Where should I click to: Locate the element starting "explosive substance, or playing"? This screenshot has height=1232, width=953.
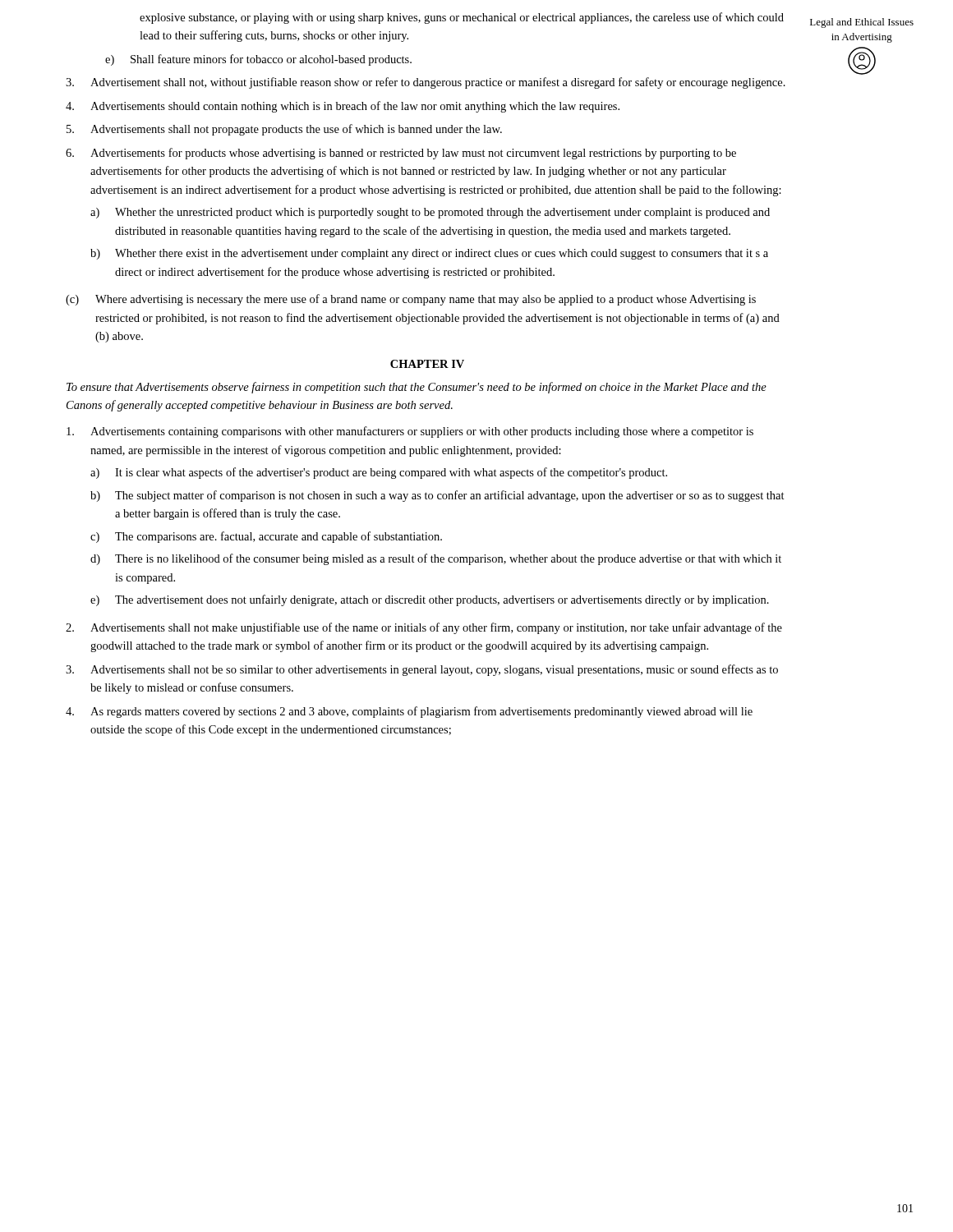[x=462, y=26]
